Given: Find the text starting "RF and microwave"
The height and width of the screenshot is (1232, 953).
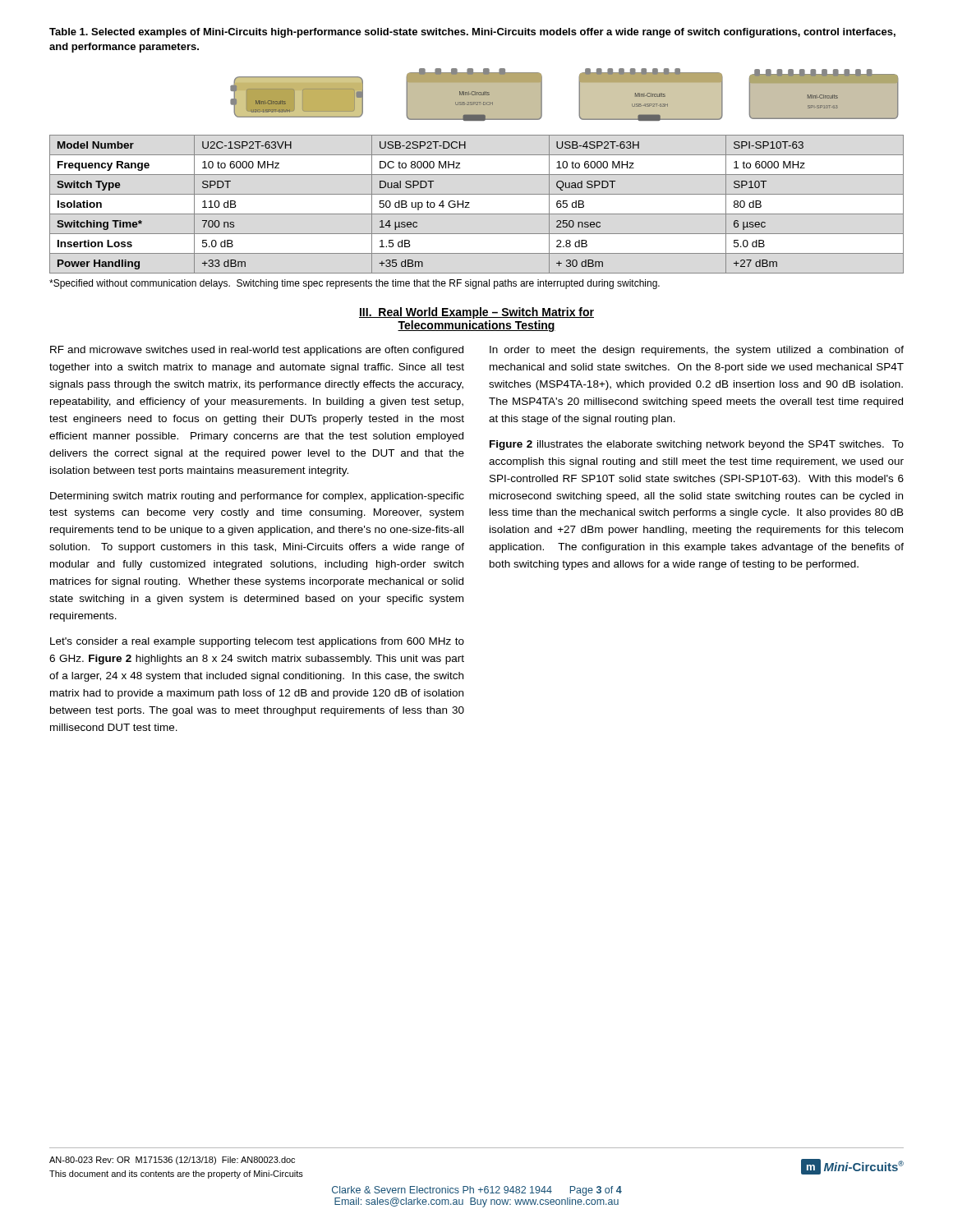Looking at the screenshot, I should point(257,411).
